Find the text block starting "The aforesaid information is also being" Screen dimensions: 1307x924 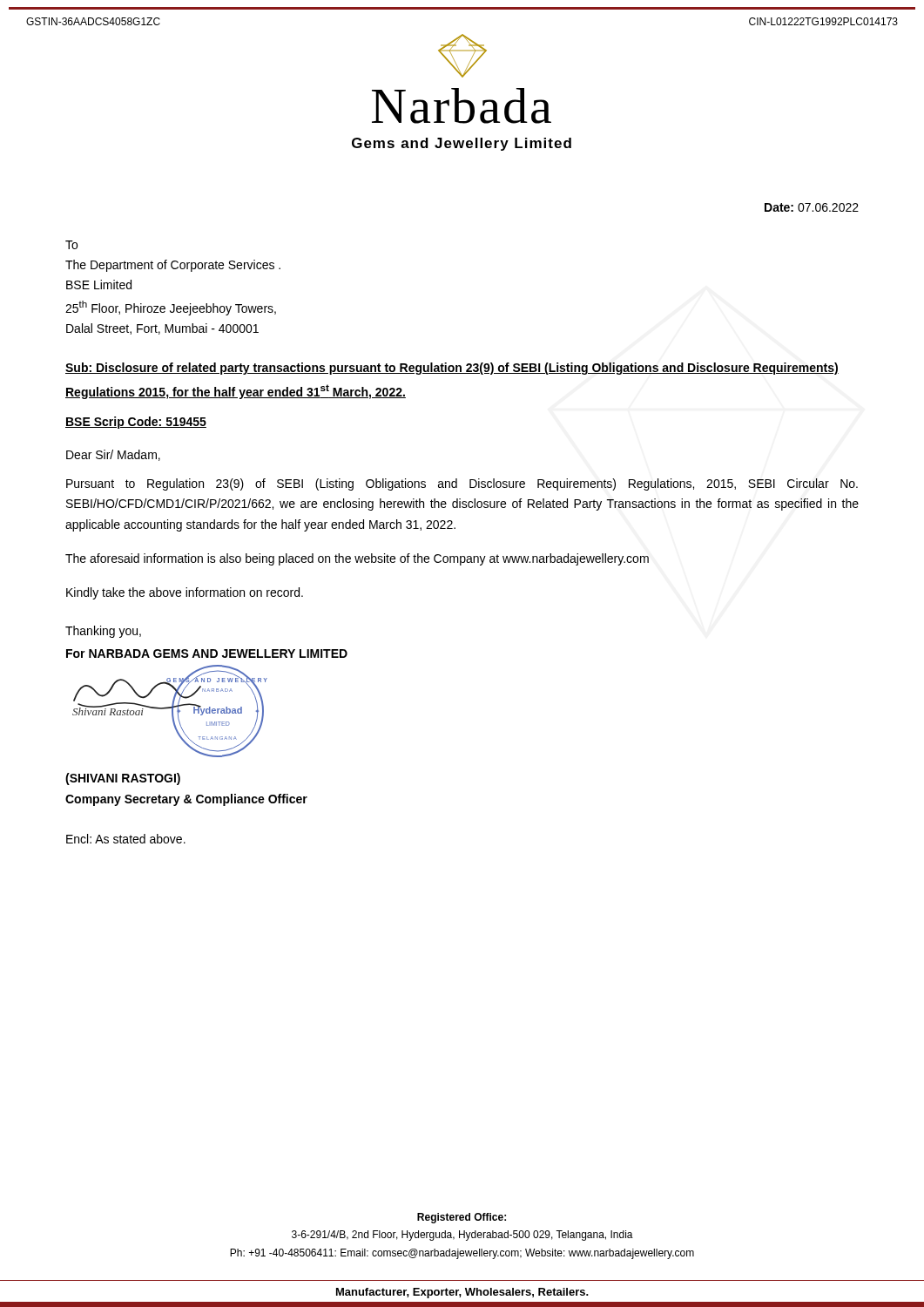click(357, 558)
